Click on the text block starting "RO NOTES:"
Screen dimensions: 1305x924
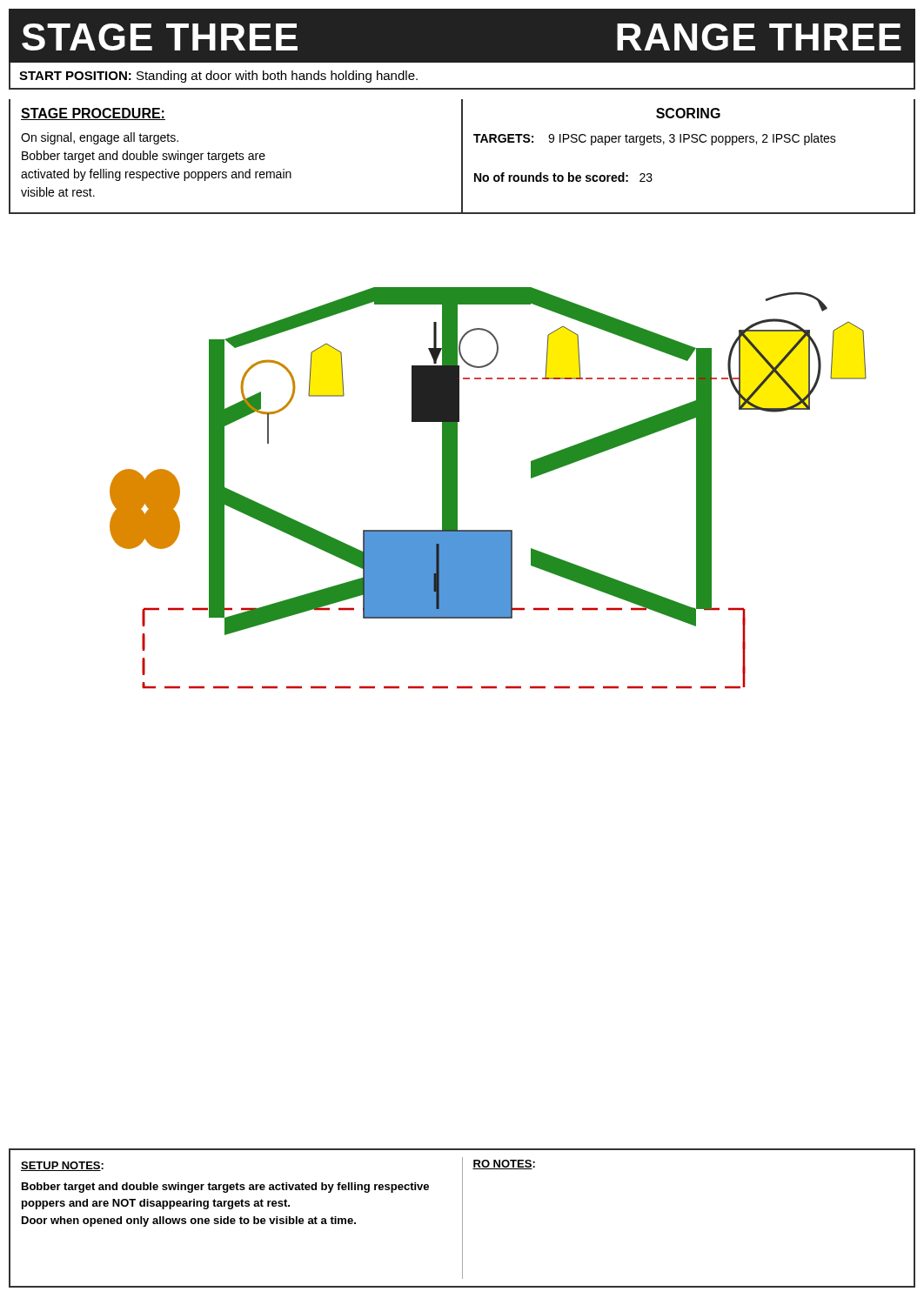[x=504, y=1164]
